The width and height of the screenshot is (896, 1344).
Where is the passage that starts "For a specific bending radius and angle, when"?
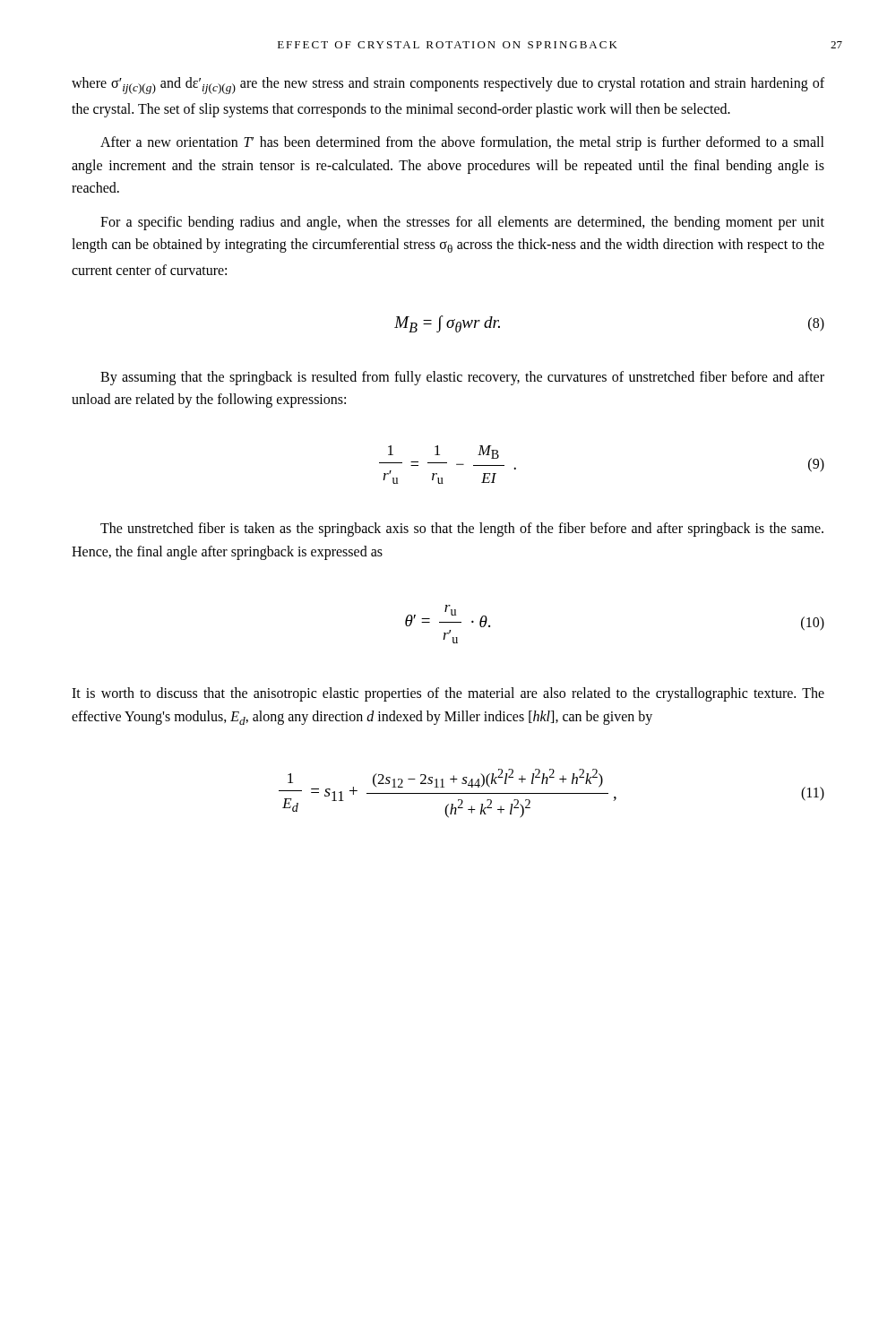pos(448,246)
